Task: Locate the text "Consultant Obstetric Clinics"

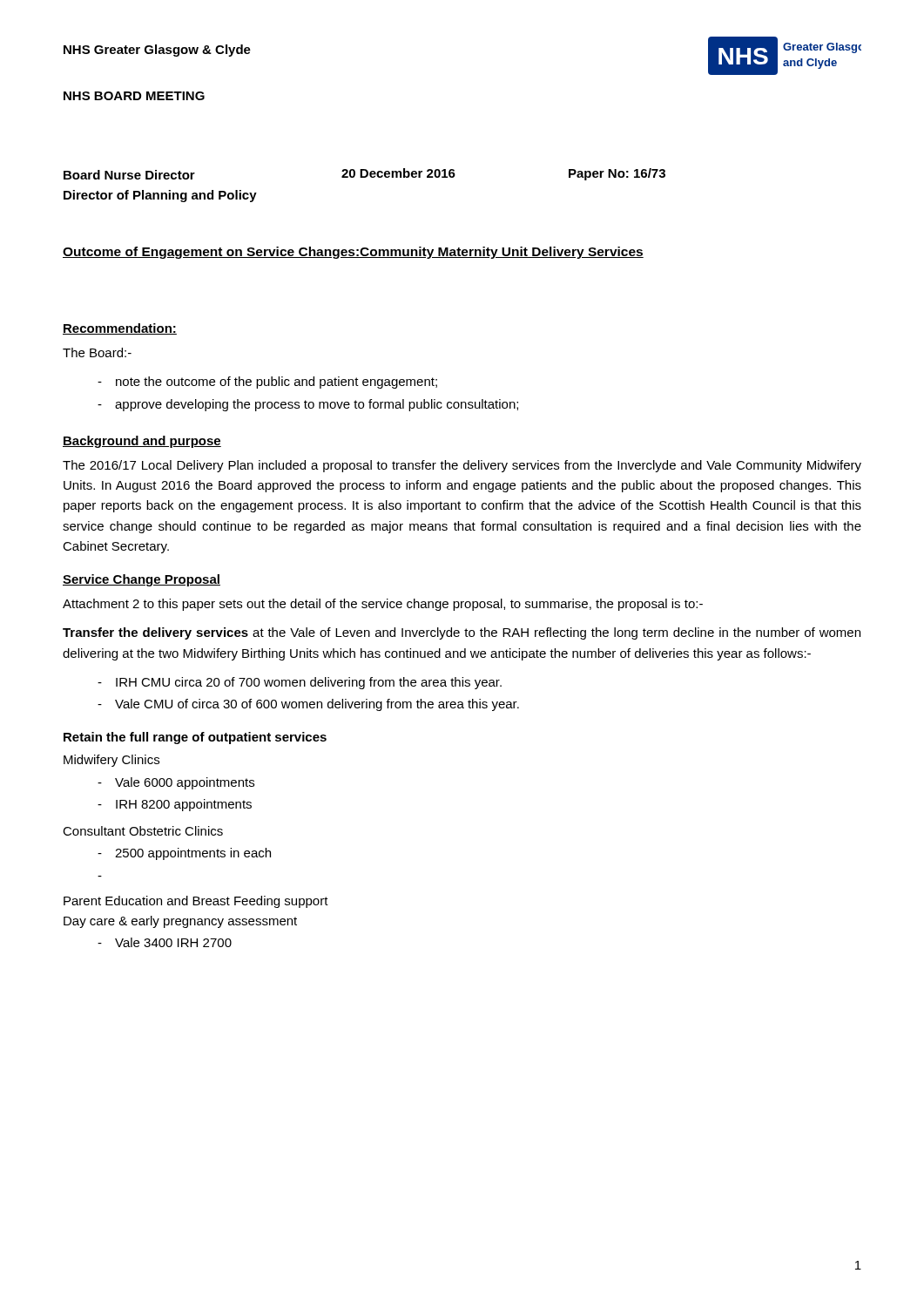Action: coord(143,831)
